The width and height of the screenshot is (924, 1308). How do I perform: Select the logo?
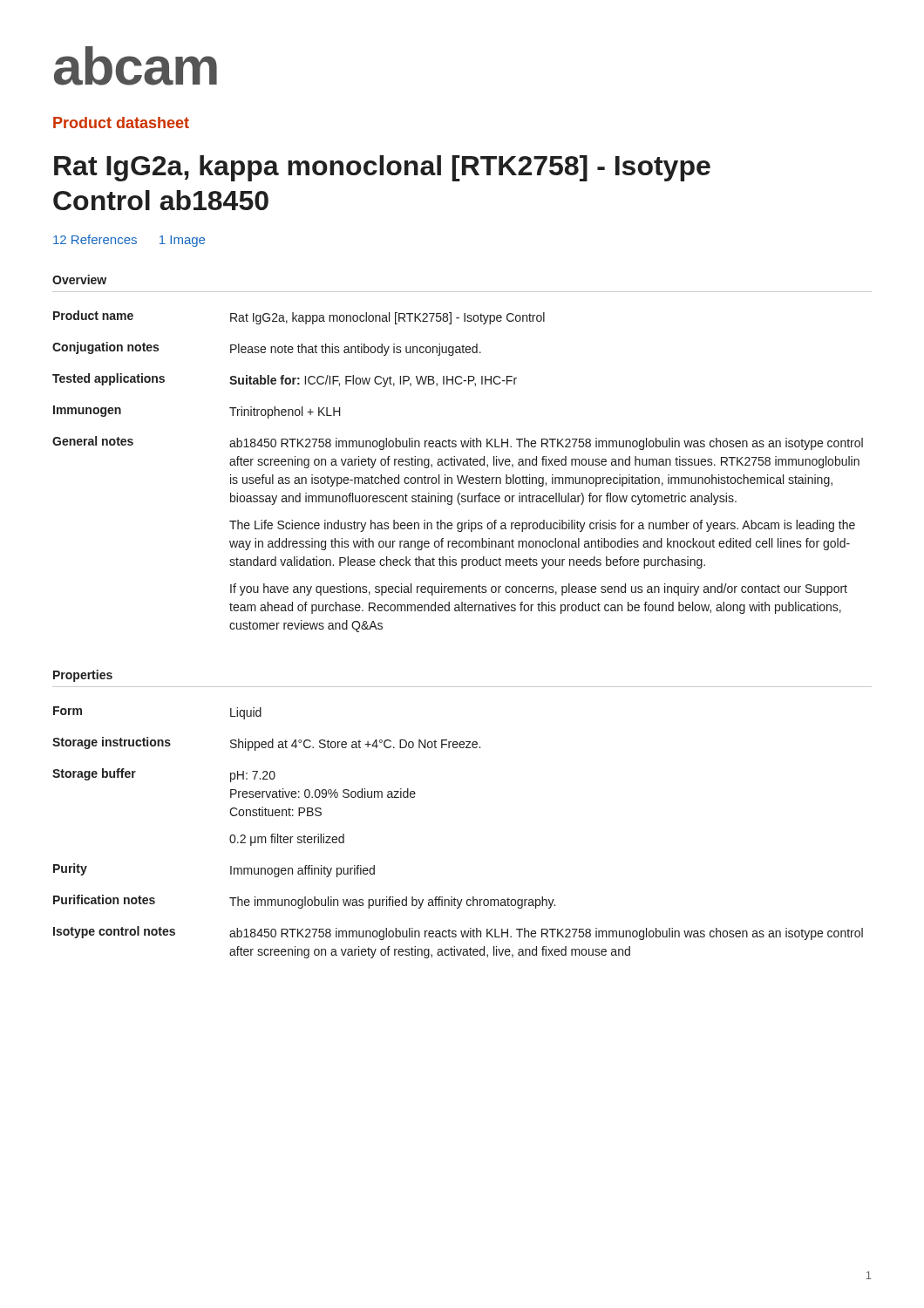tap(462, 48)
